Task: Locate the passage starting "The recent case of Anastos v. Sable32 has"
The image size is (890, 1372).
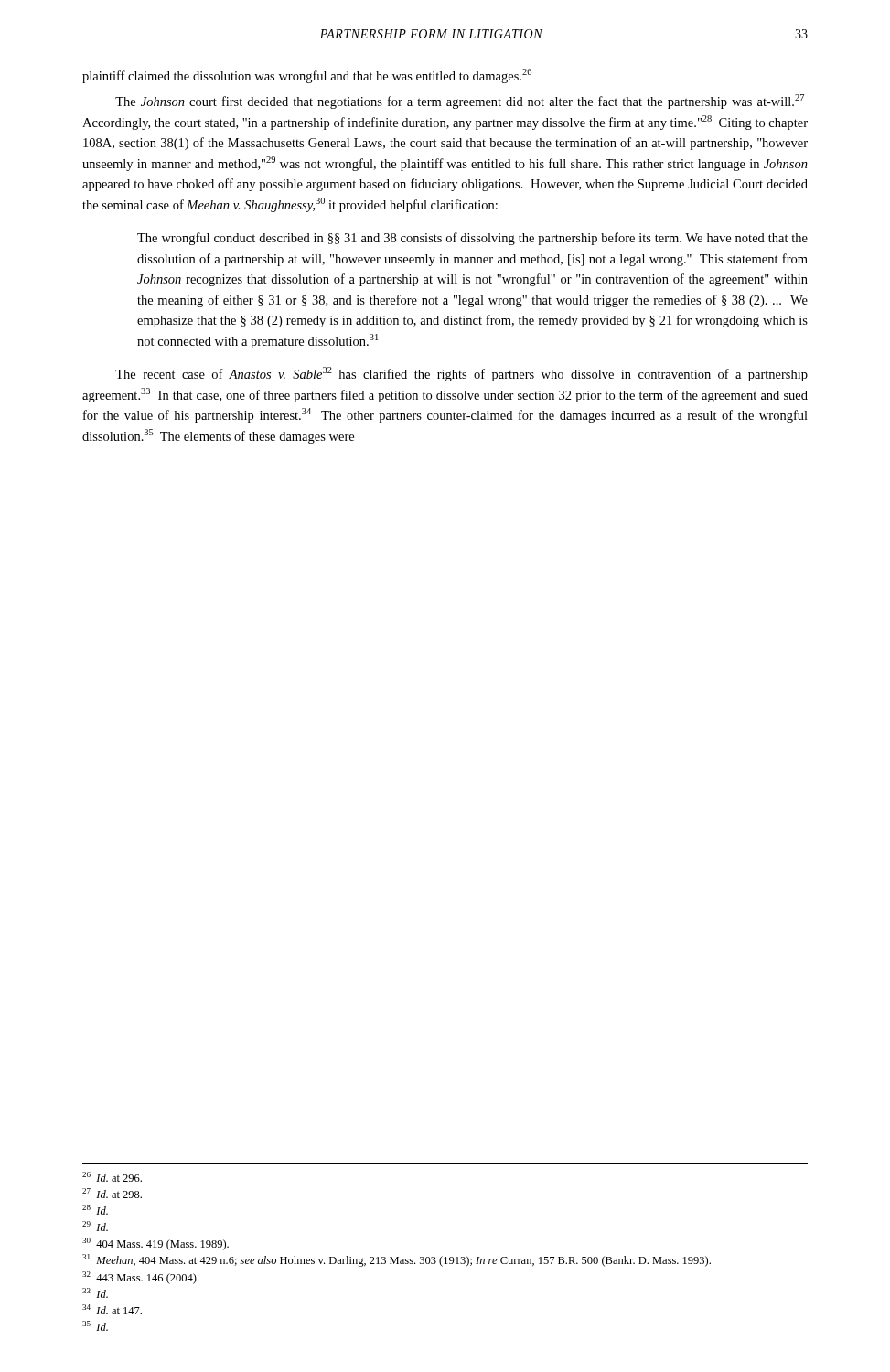Action: tap(445, 404)
